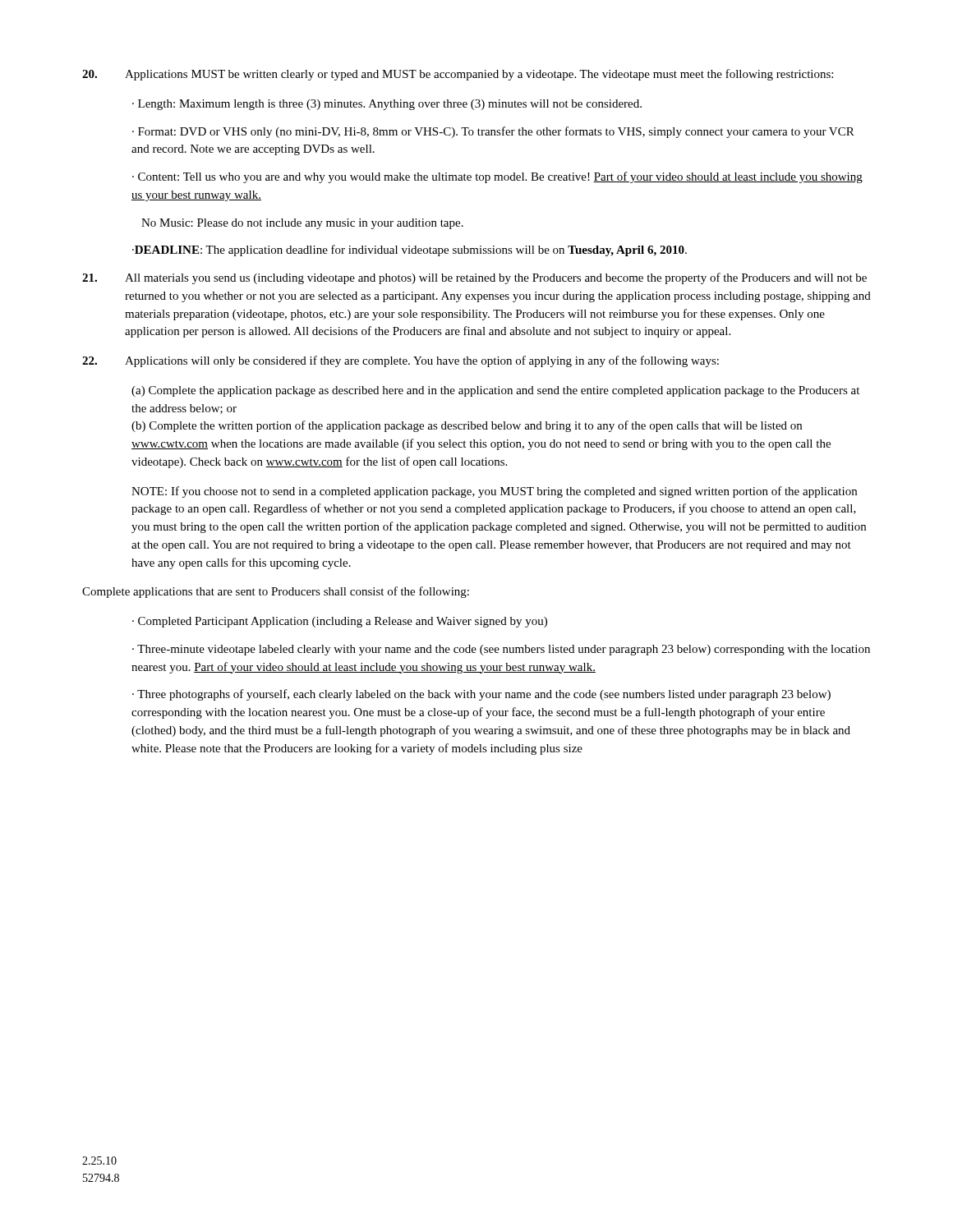Where is the passage that starts "· Length: Maximum length is"?
The image size is (953, 1232).
click(387, 103)
